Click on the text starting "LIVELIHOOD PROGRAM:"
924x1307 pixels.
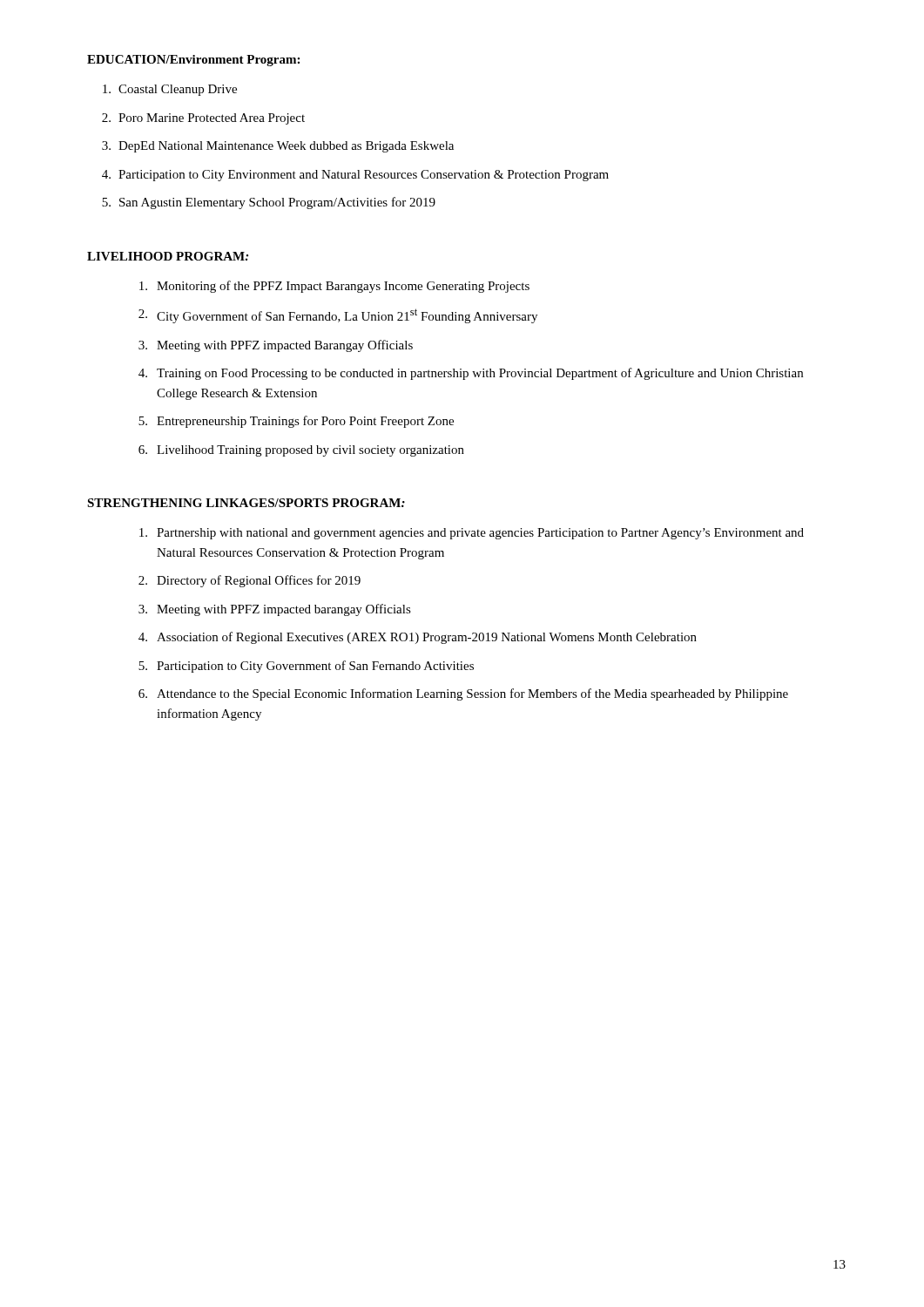(168, 256)
